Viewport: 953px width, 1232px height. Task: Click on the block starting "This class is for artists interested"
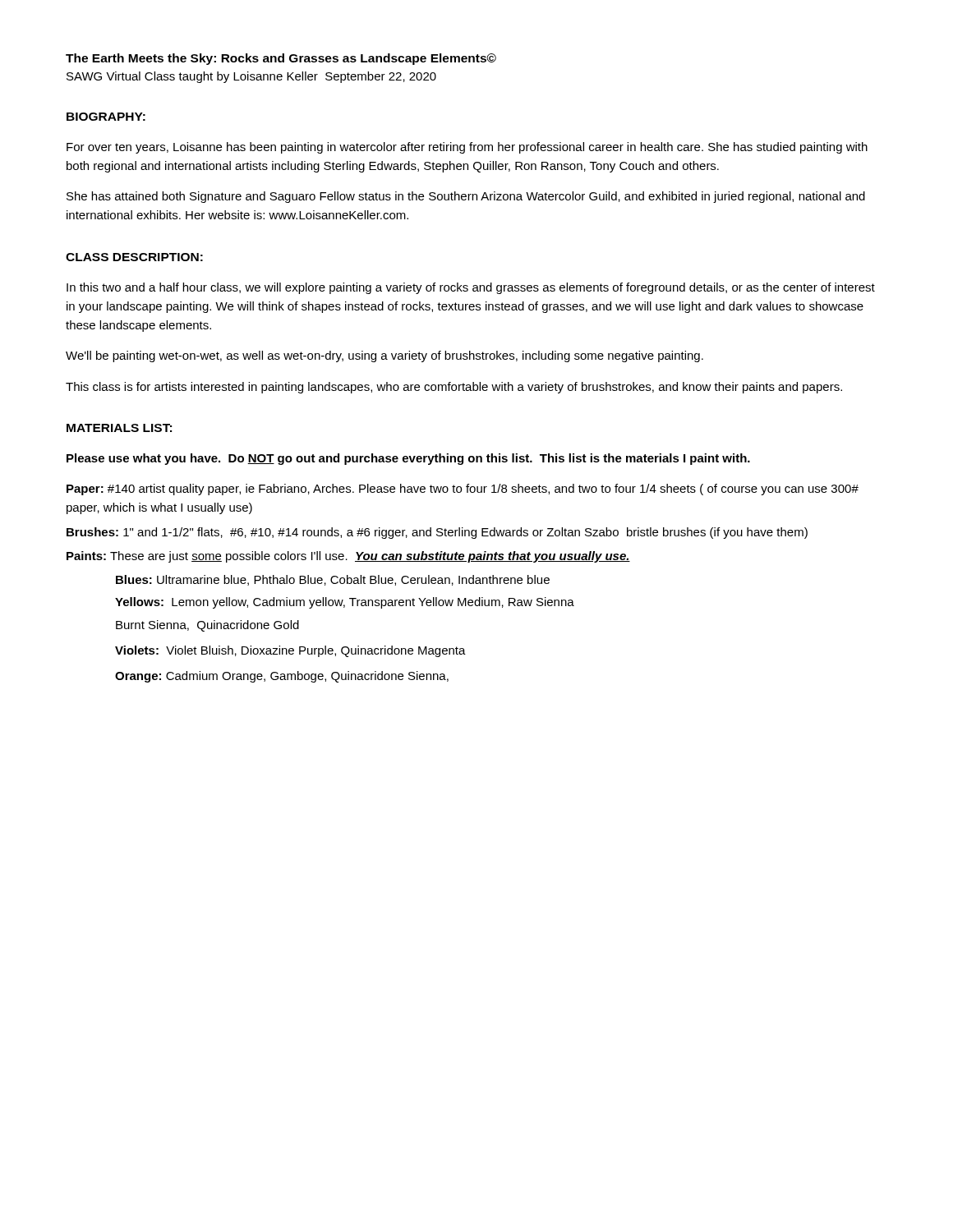click(x=454, y=386)
